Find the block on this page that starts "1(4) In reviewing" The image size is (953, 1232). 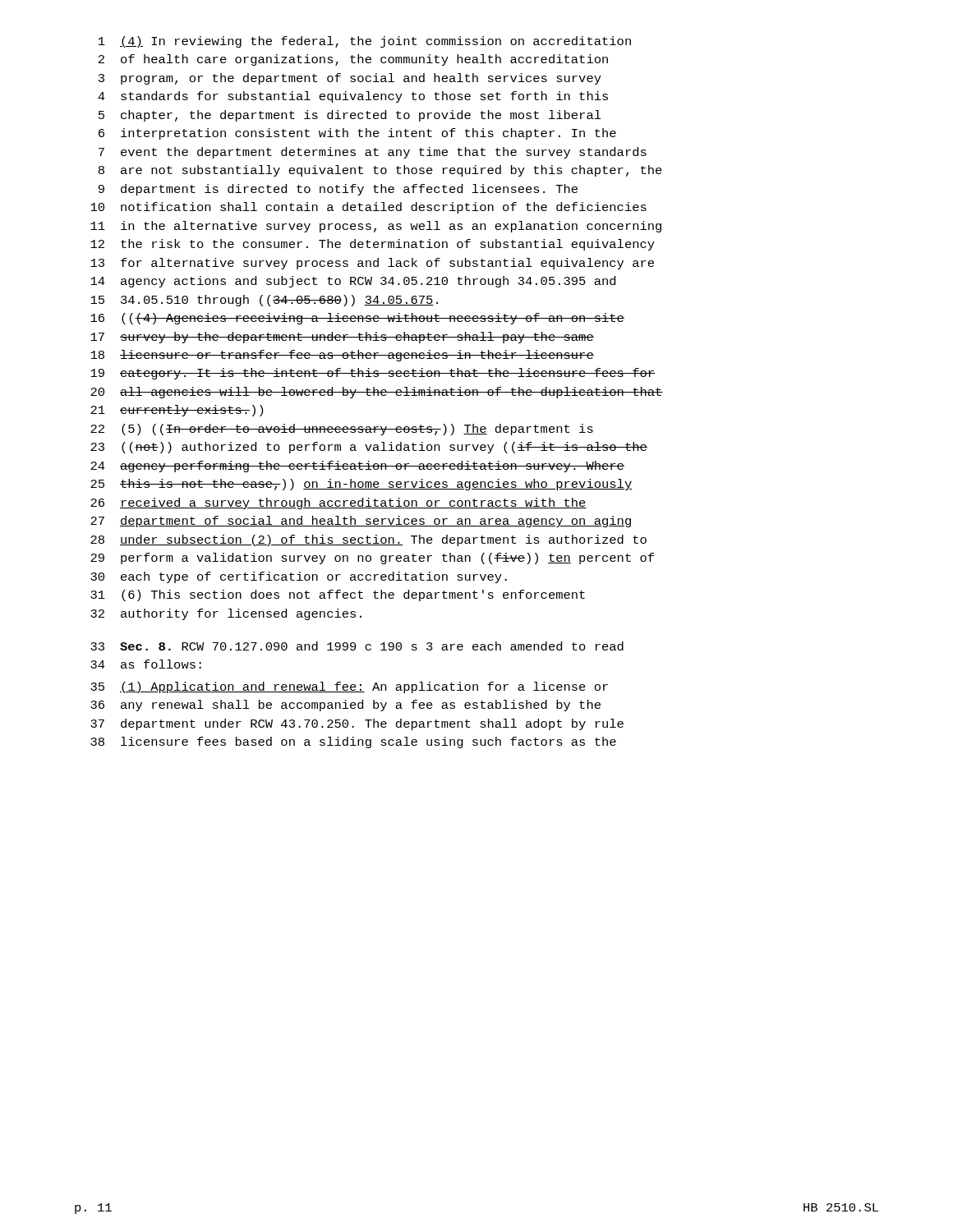click(476, 171)
